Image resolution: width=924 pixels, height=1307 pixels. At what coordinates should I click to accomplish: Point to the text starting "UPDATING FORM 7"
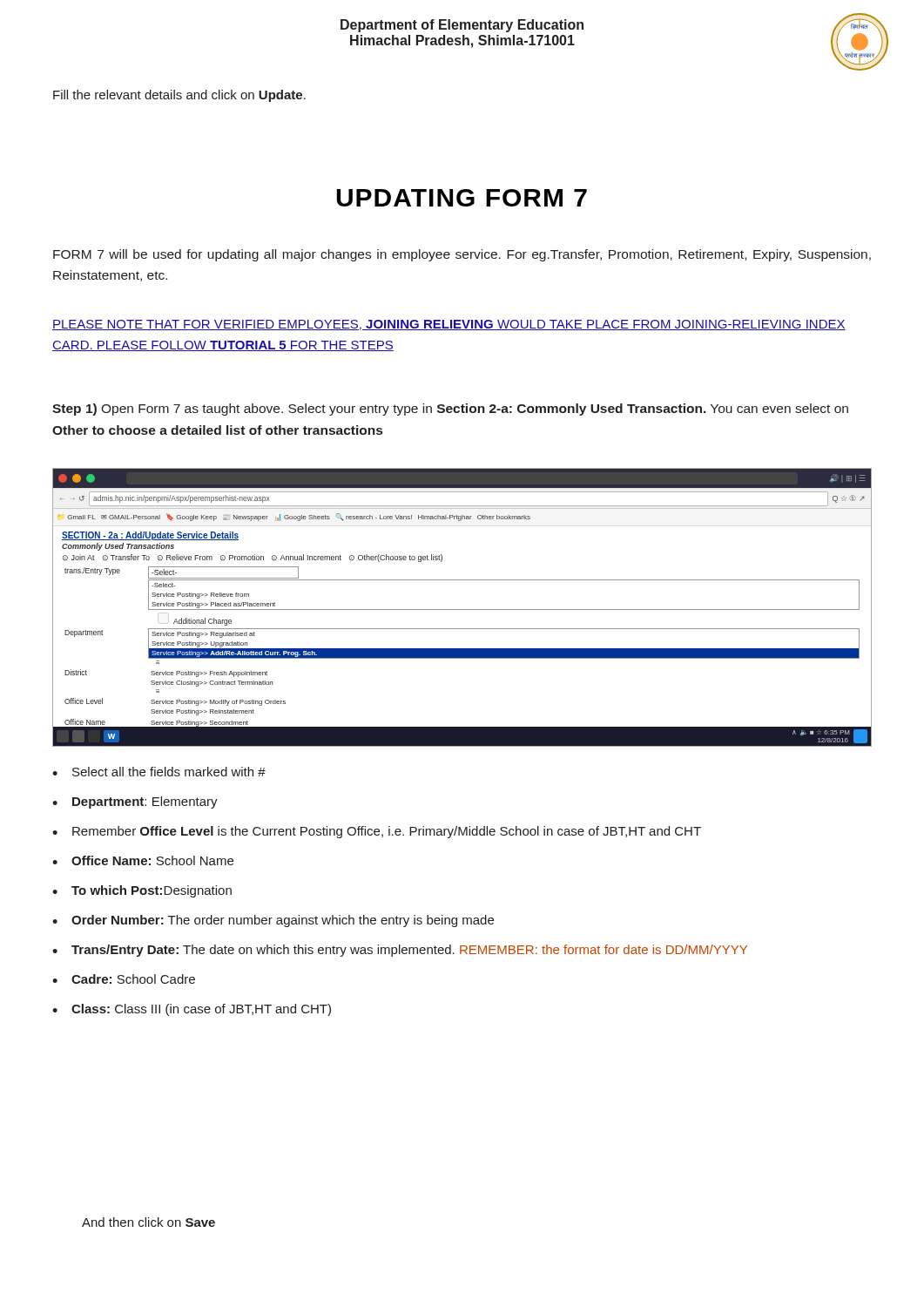pyautogui.click(x=462, y=198)
